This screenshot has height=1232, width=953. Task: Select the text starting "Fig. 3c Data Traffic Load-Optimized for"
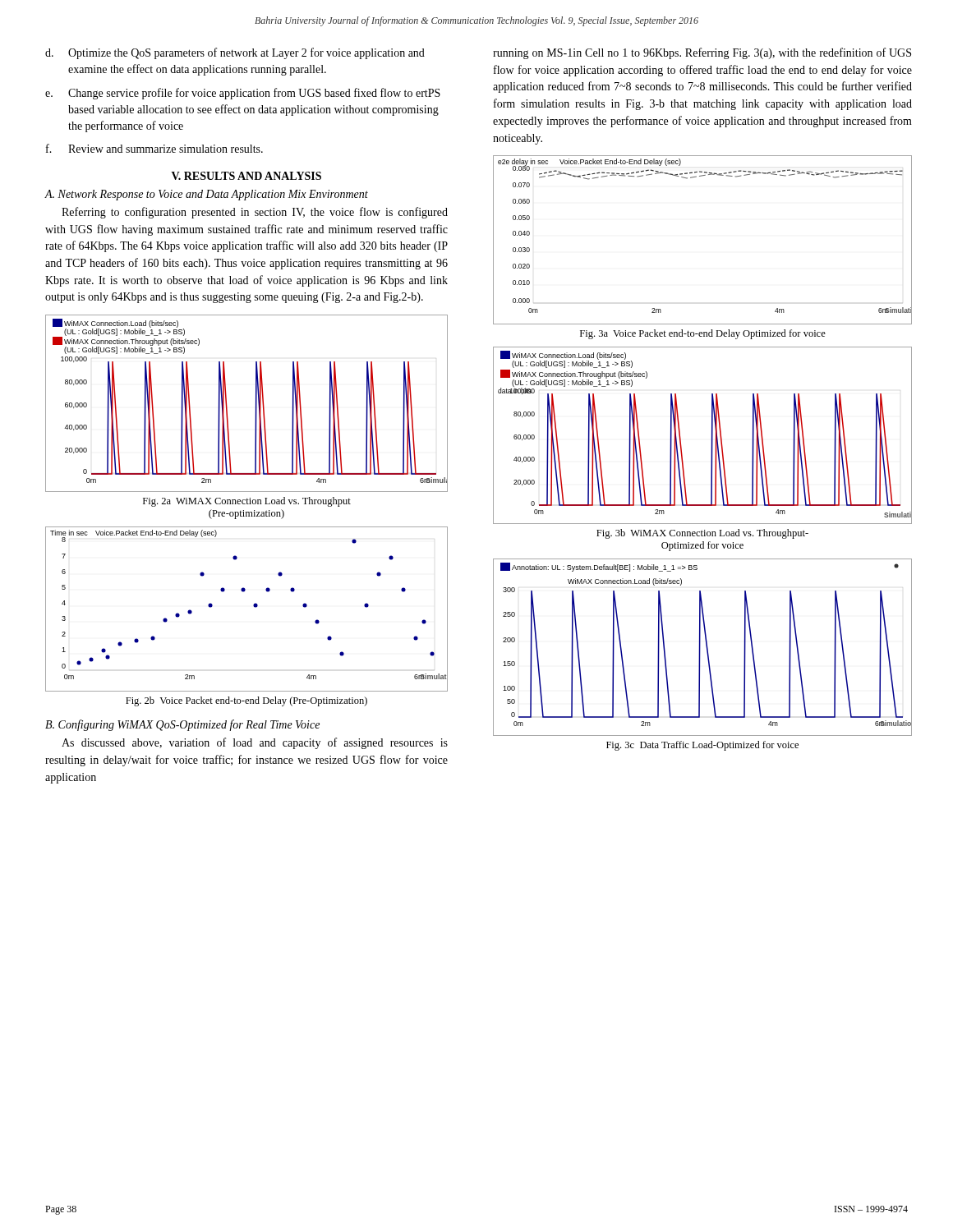pyautogui.click(x=702, y=745)
